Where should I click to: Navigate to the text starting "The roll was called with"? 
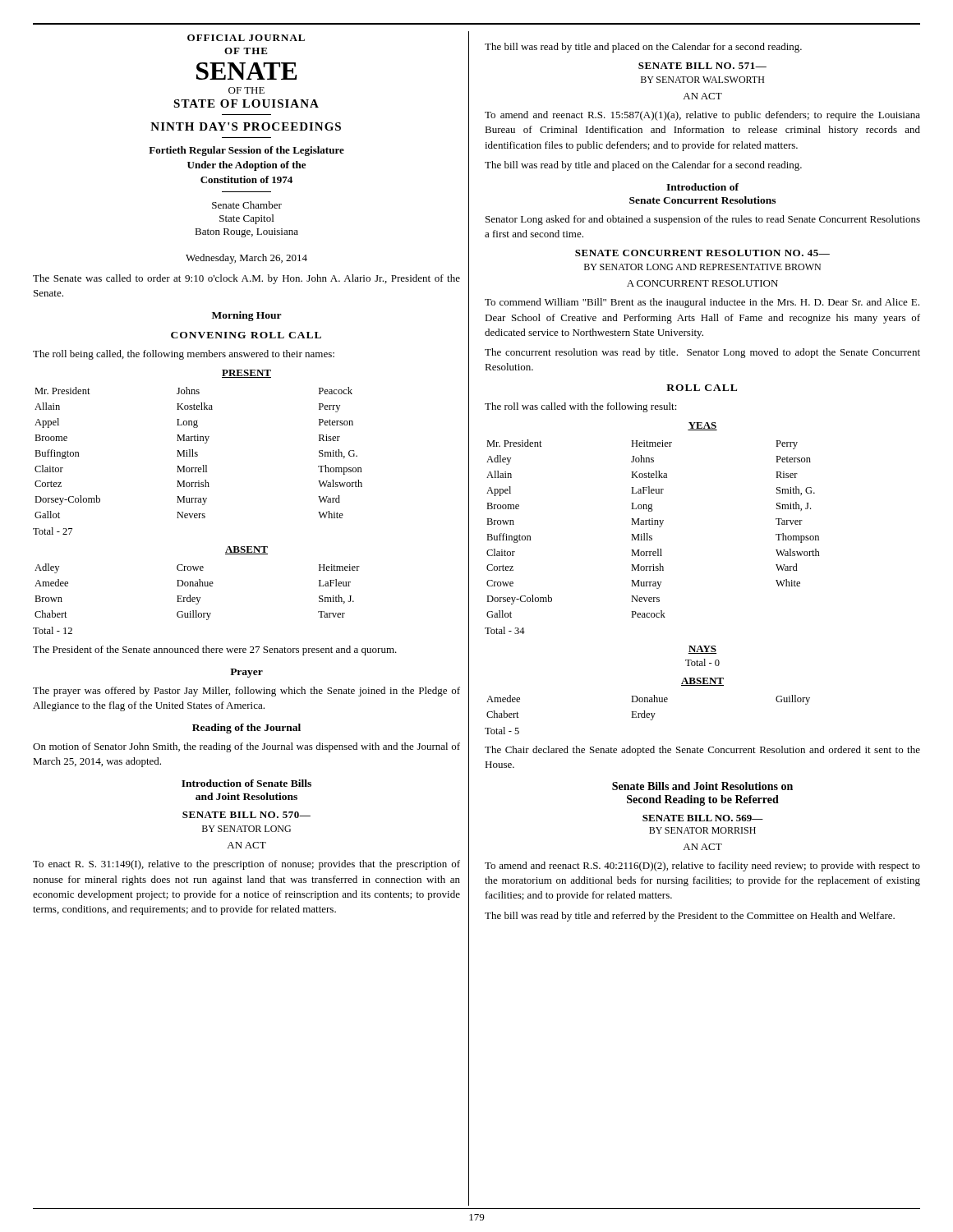click(x=581, y=406)
